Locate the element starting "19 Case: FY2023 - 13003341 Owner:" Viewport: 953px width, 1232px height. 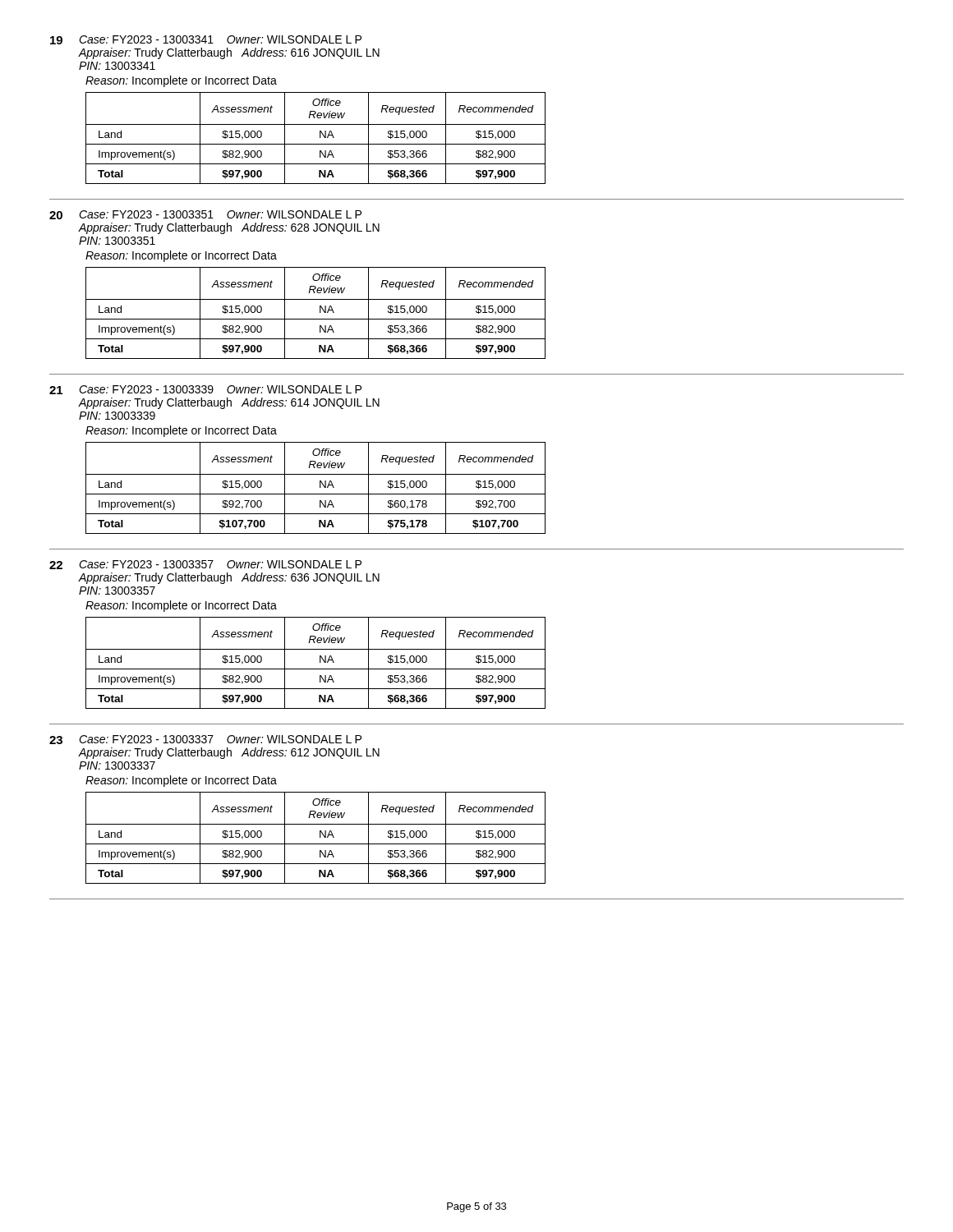click(215, 53)
